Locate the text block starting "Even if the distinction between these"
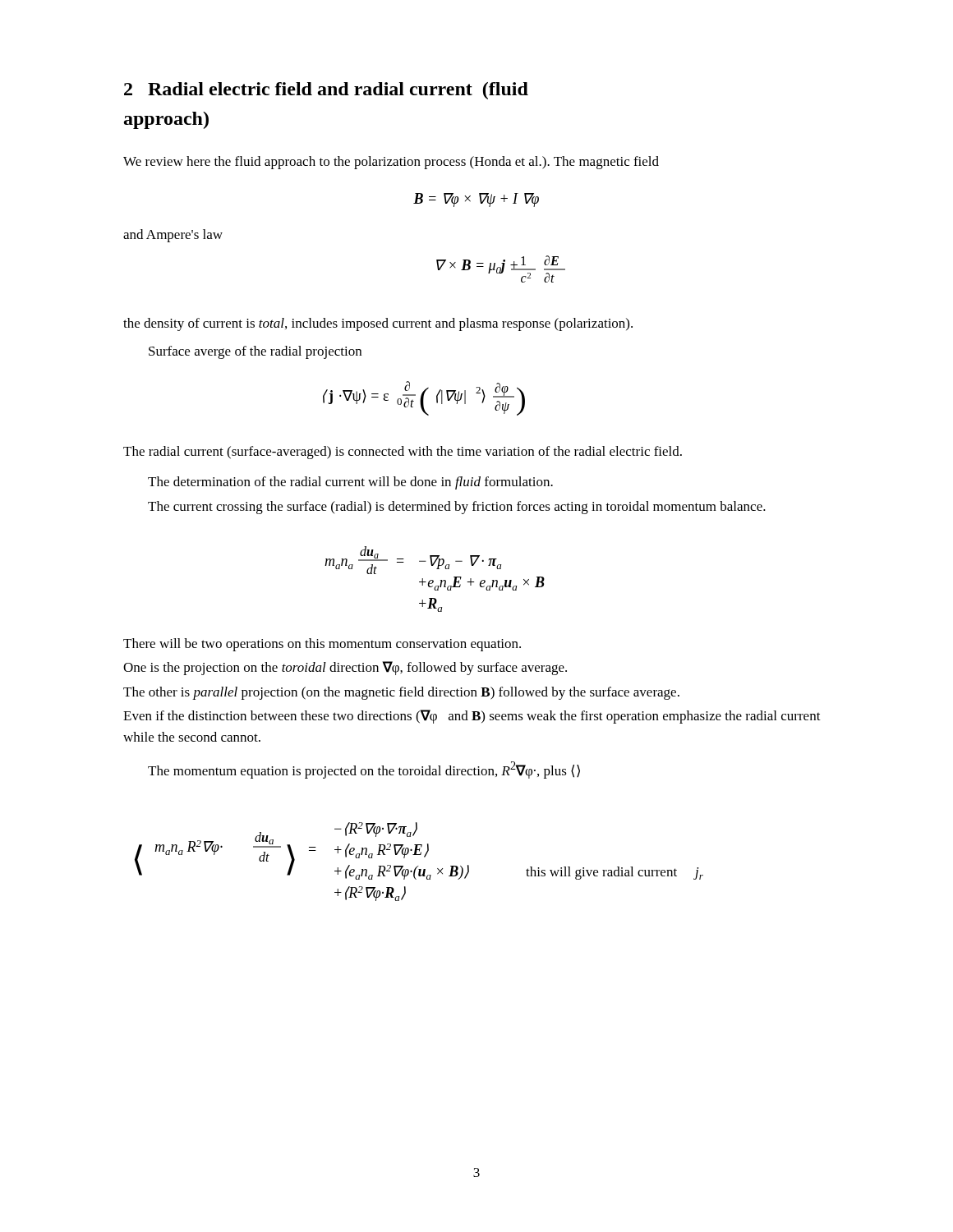Screen dimensions: 1232x953 (472, 726)
